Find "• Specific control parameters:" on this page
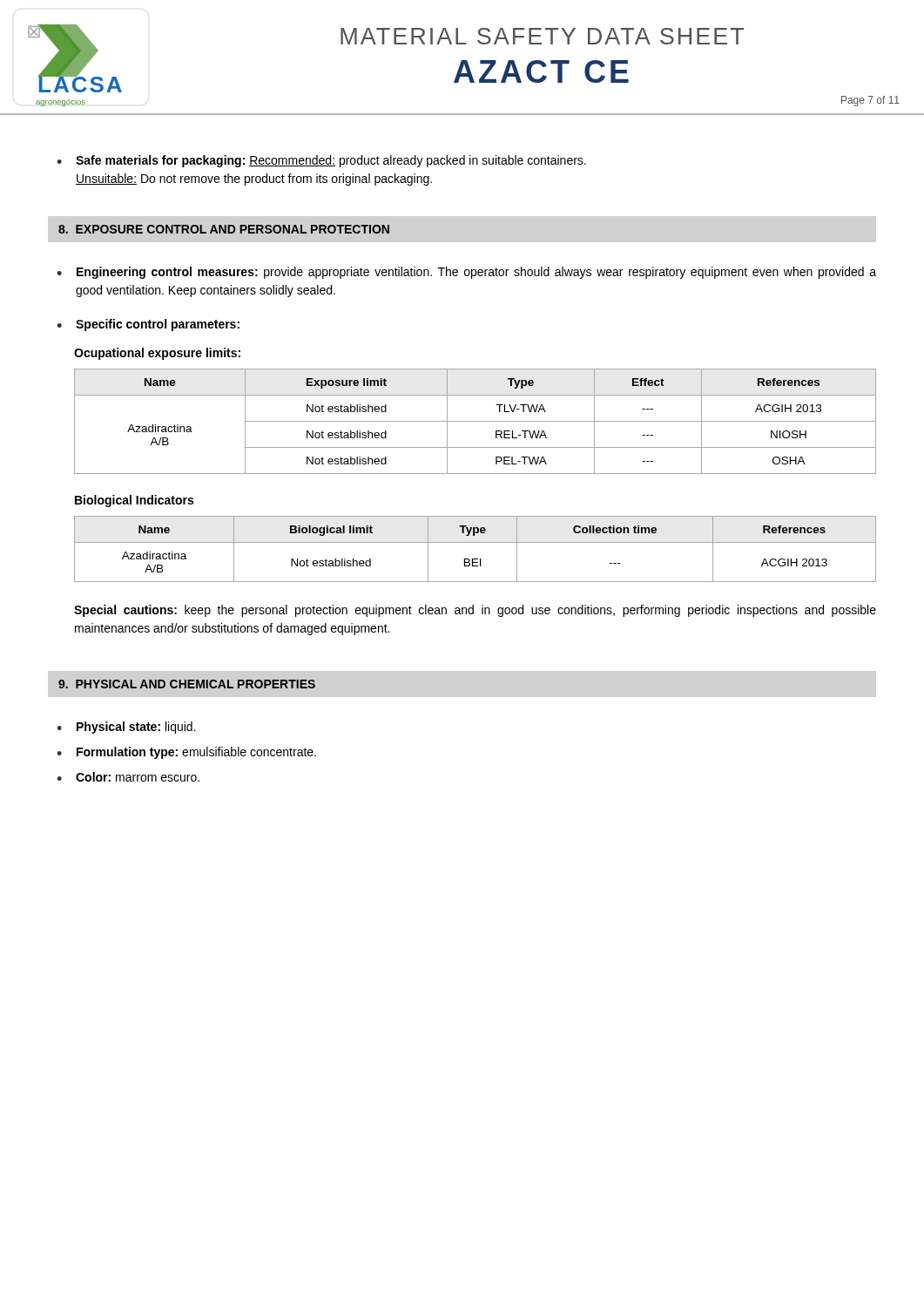 coord(148,325)
